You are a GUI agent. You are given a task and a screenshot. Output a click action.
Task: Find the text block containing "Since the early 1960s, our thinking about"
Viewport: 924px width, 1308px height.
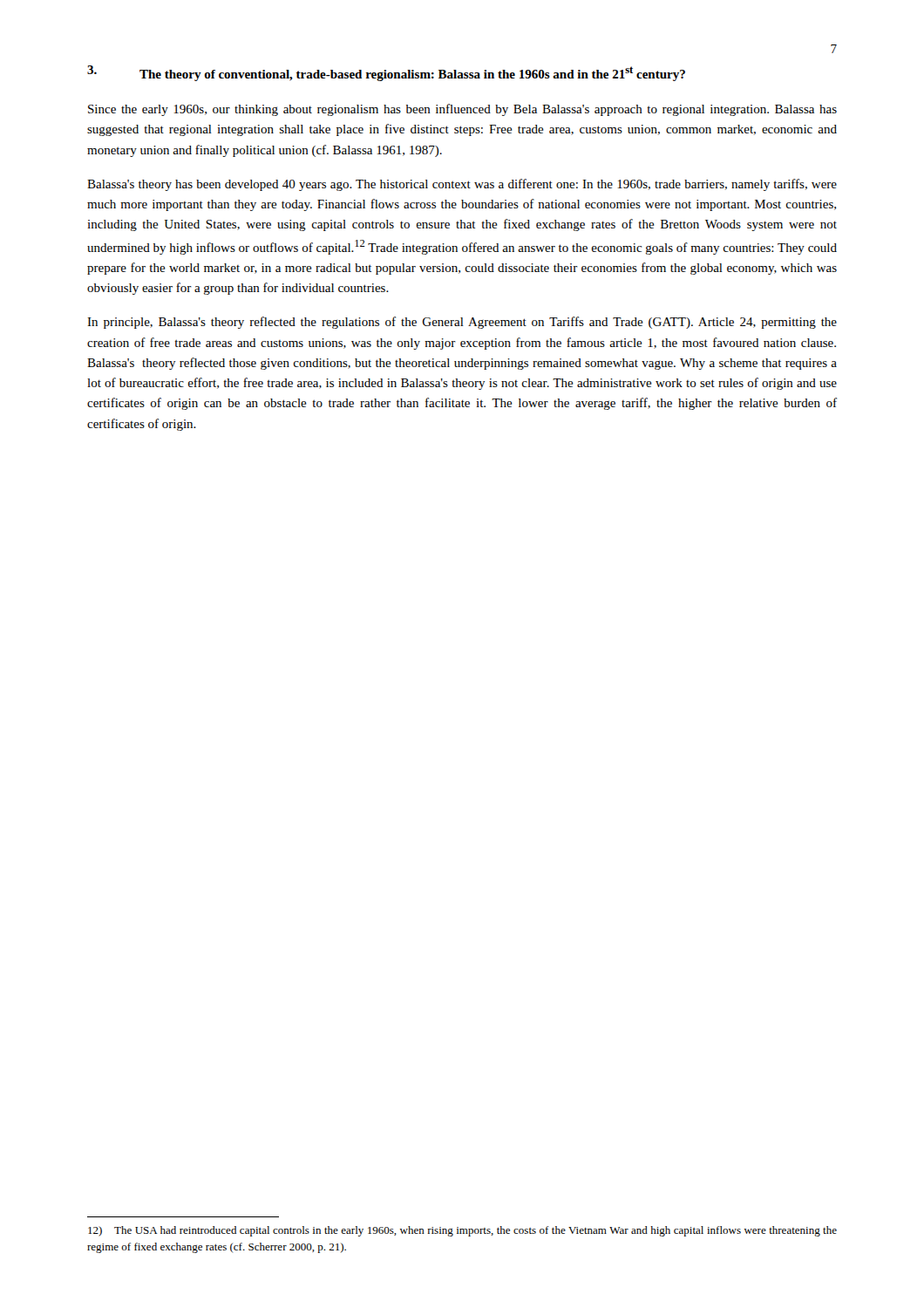coord(462,129)
